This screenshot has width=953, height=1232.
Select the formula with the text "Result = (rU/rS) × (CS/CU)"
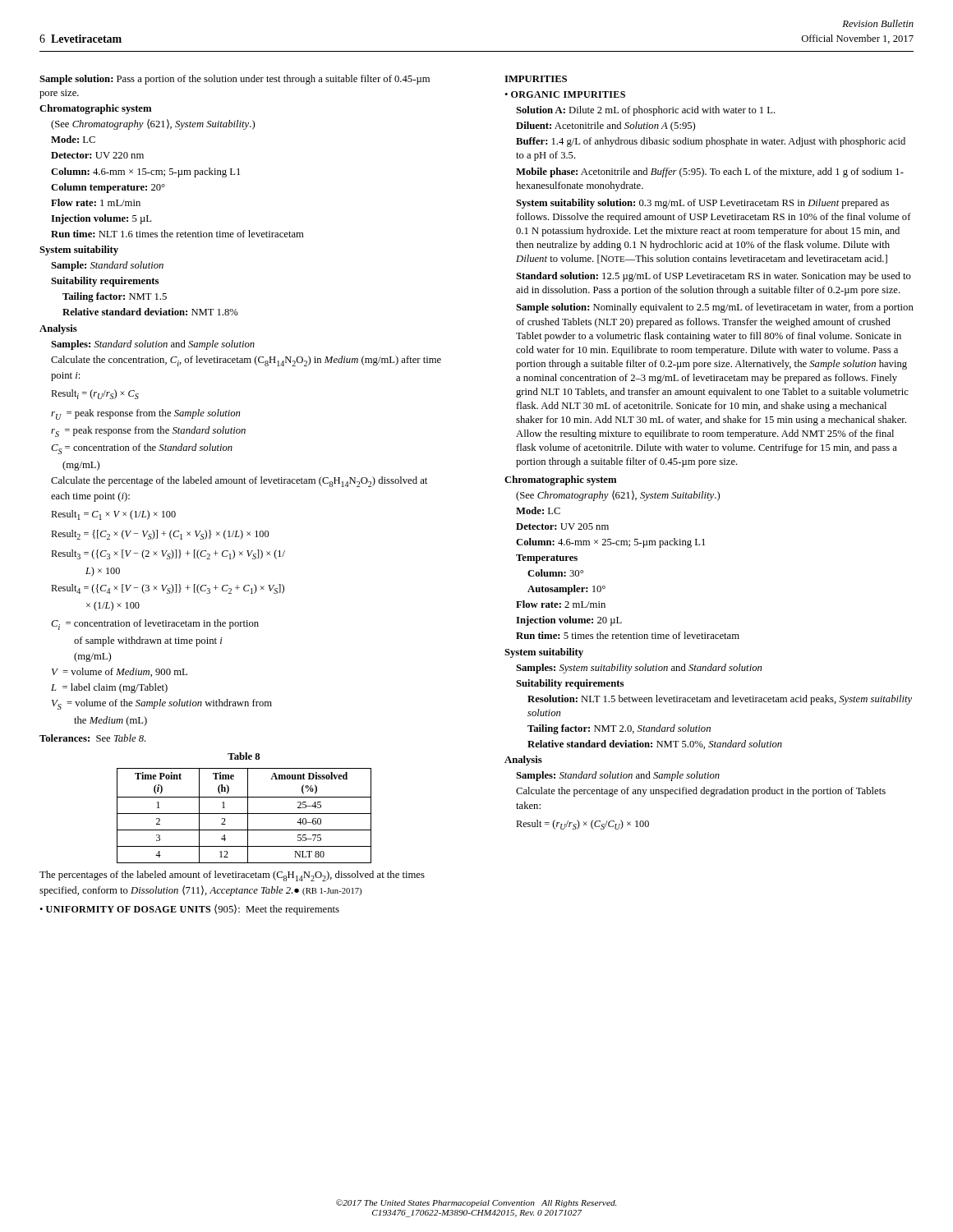[582, 825]
